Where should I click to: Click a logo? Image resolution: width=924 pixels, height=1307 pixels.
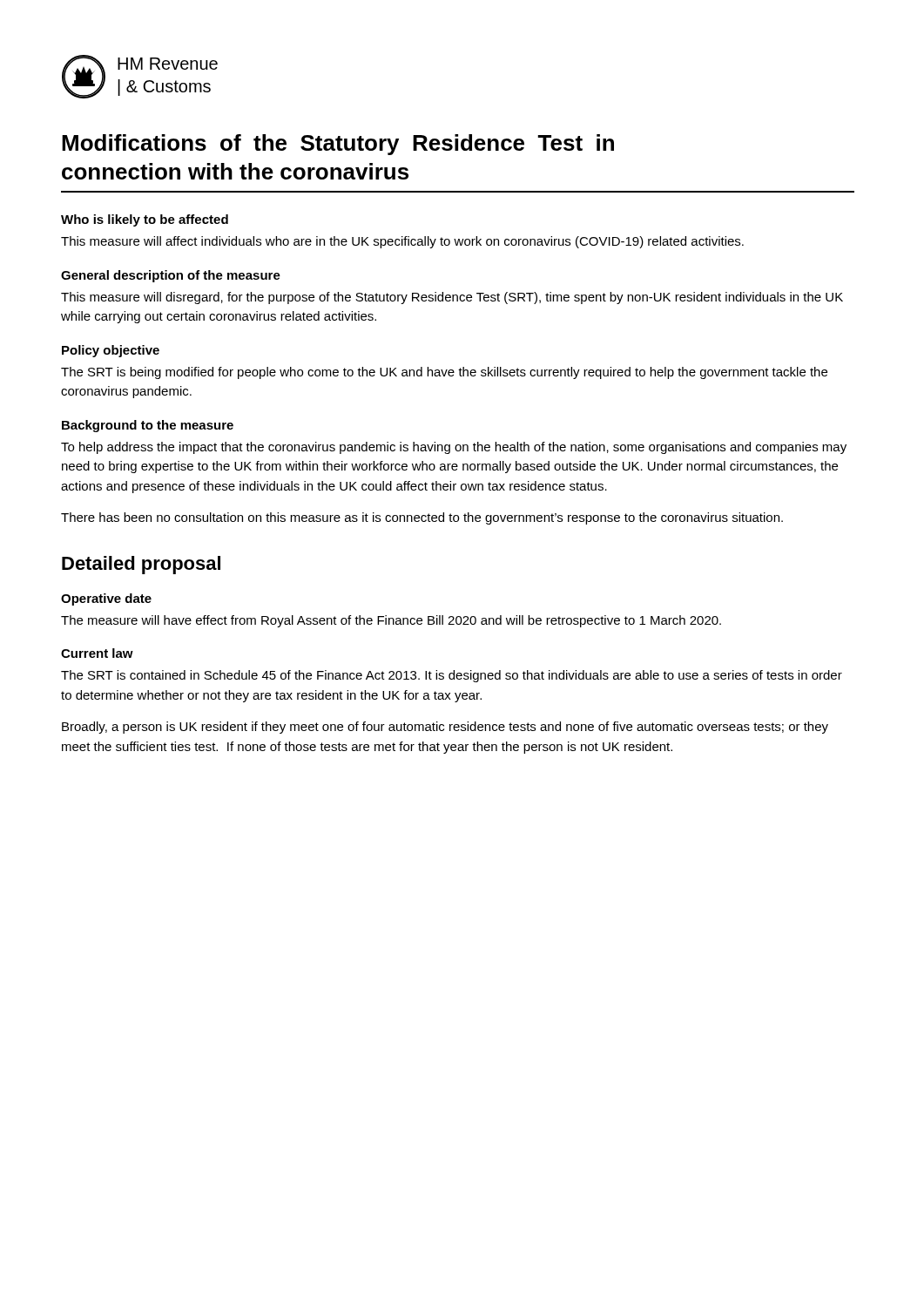(458, 78)
